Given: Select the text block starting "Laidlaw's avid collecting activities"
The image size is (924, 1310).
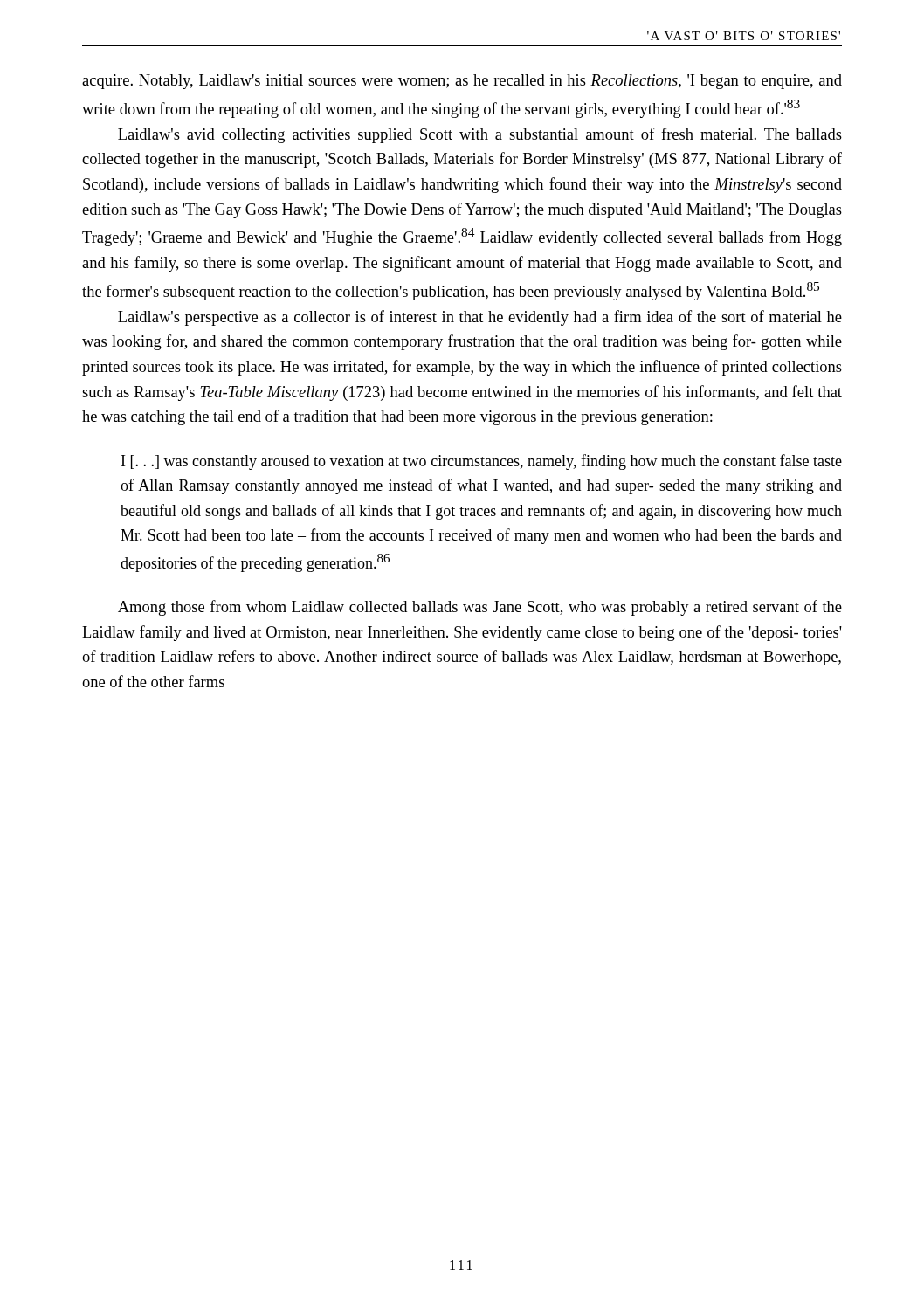Looking at the screenshot, I should pyautogui.click(x=462, y=213).
